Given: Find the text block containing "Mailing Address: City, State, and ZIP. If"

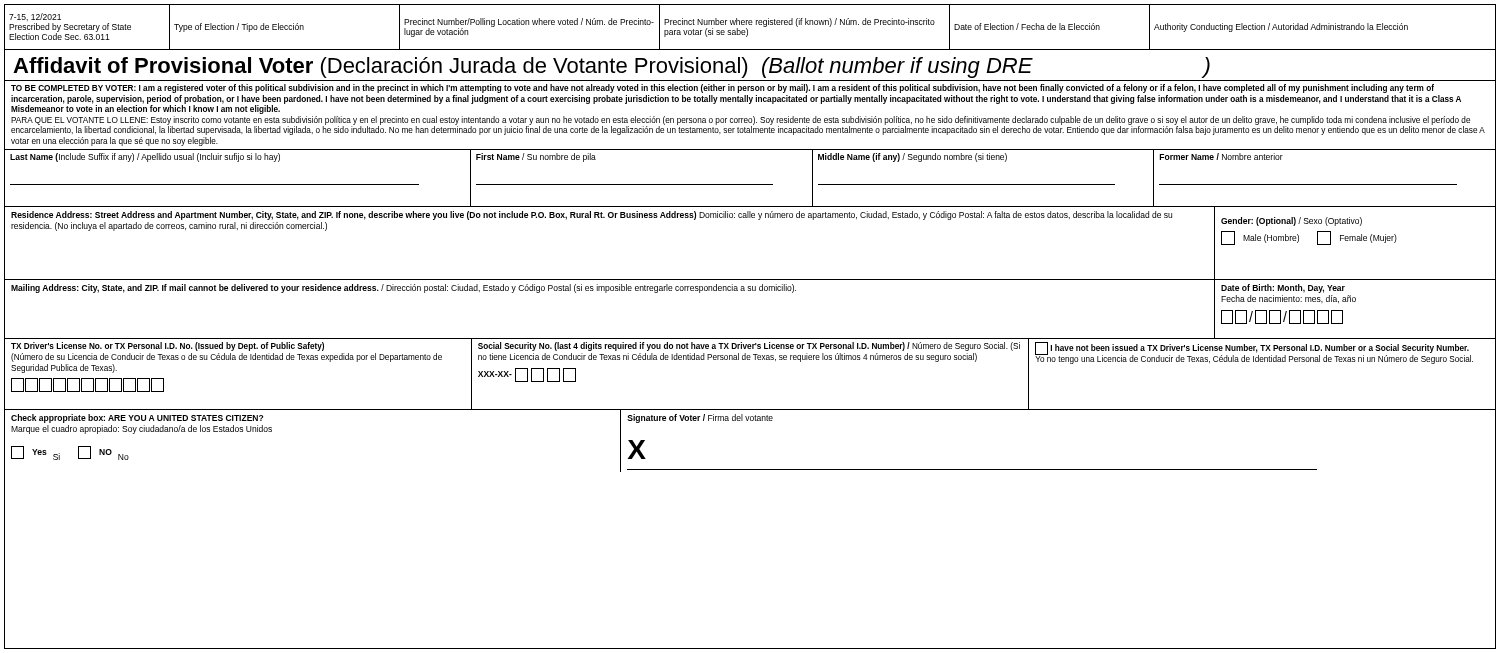Looking at the screenshot, I should coord(404,288).
